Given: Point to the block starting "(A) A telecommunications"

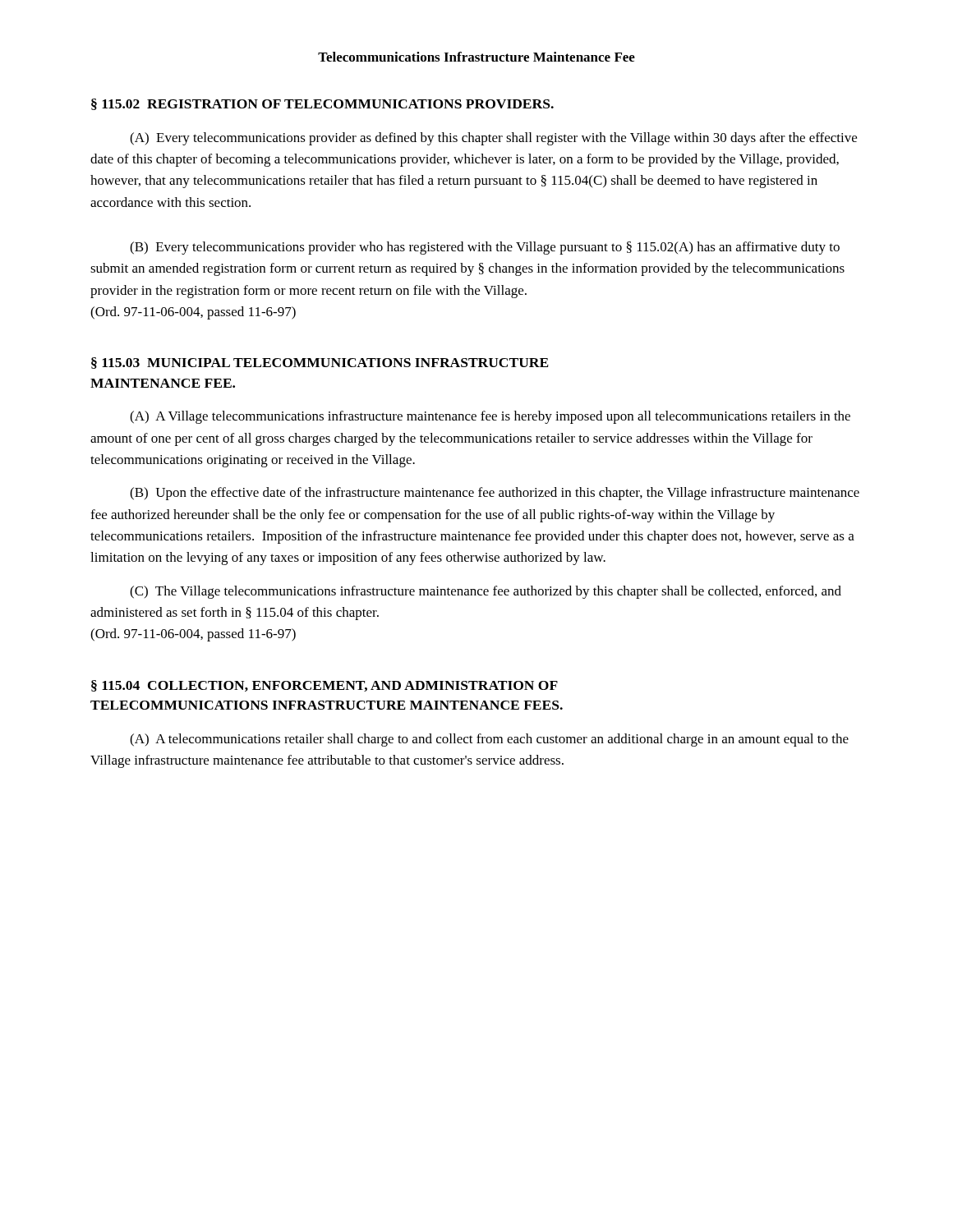Looking at the screenshot, I should [470, 749].
